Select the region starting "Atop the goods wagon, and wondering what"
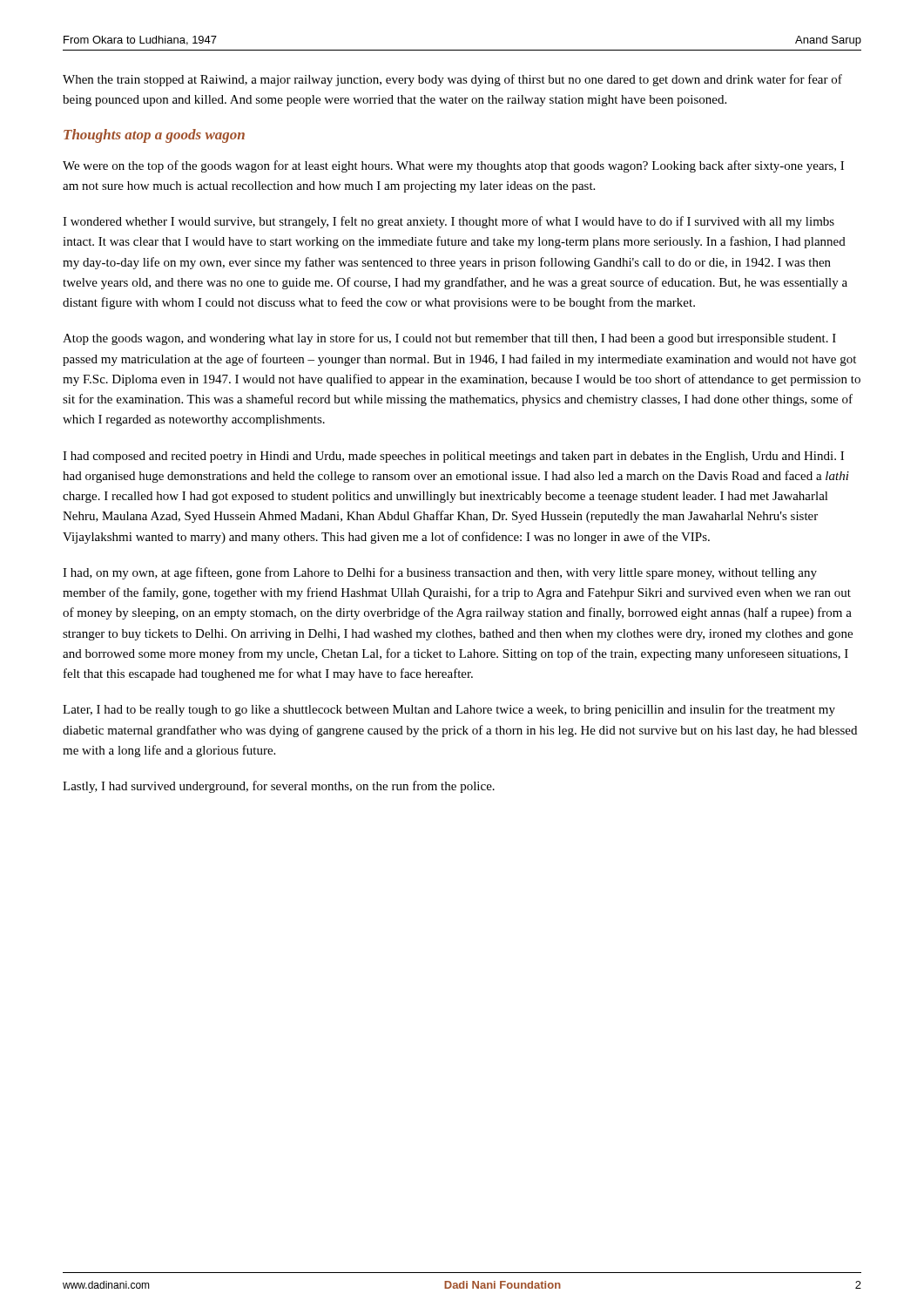 coord(462,379)
